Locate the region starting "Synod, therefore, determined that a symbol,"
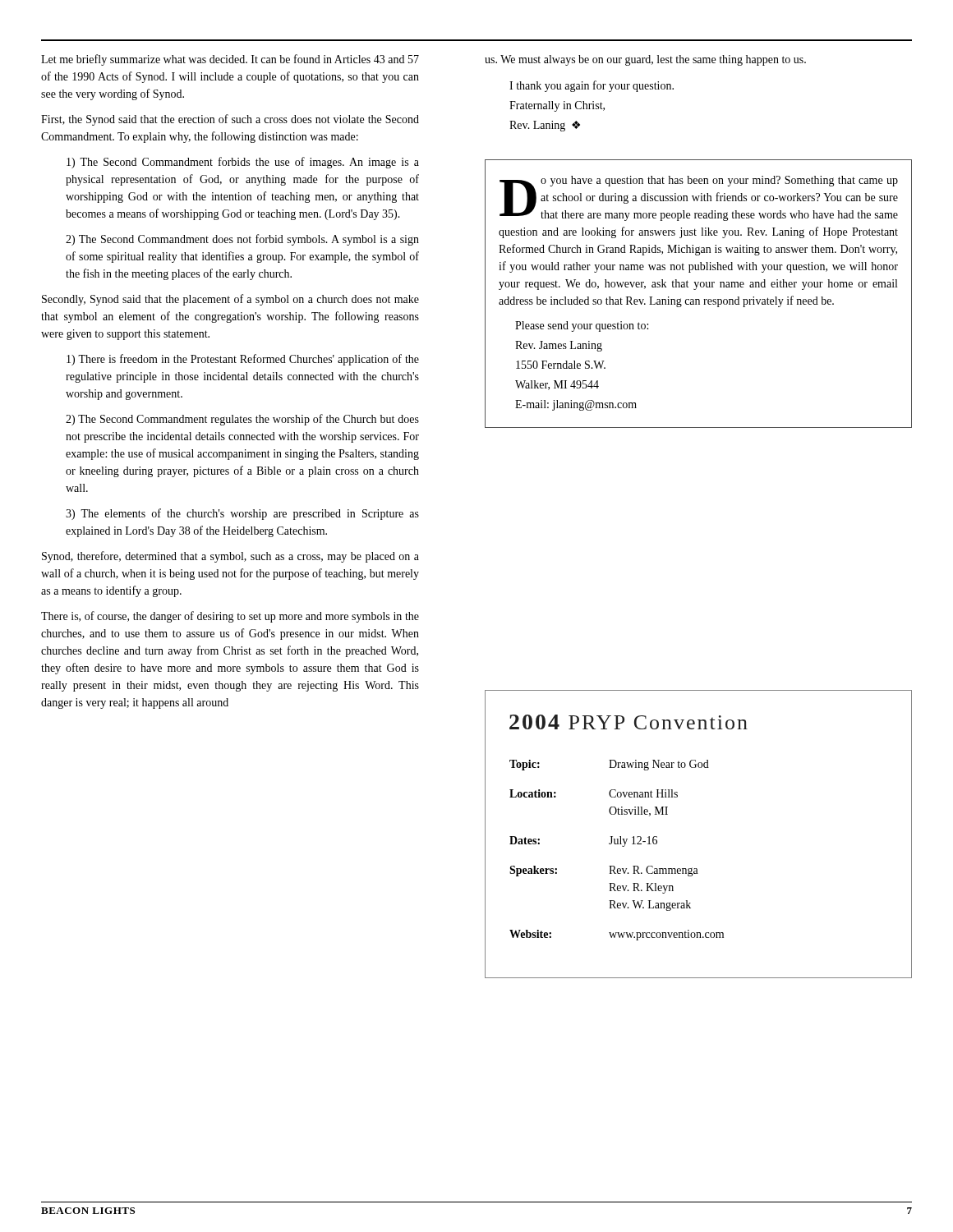This screenshot has height=1232, width=953. click(230, 630)
